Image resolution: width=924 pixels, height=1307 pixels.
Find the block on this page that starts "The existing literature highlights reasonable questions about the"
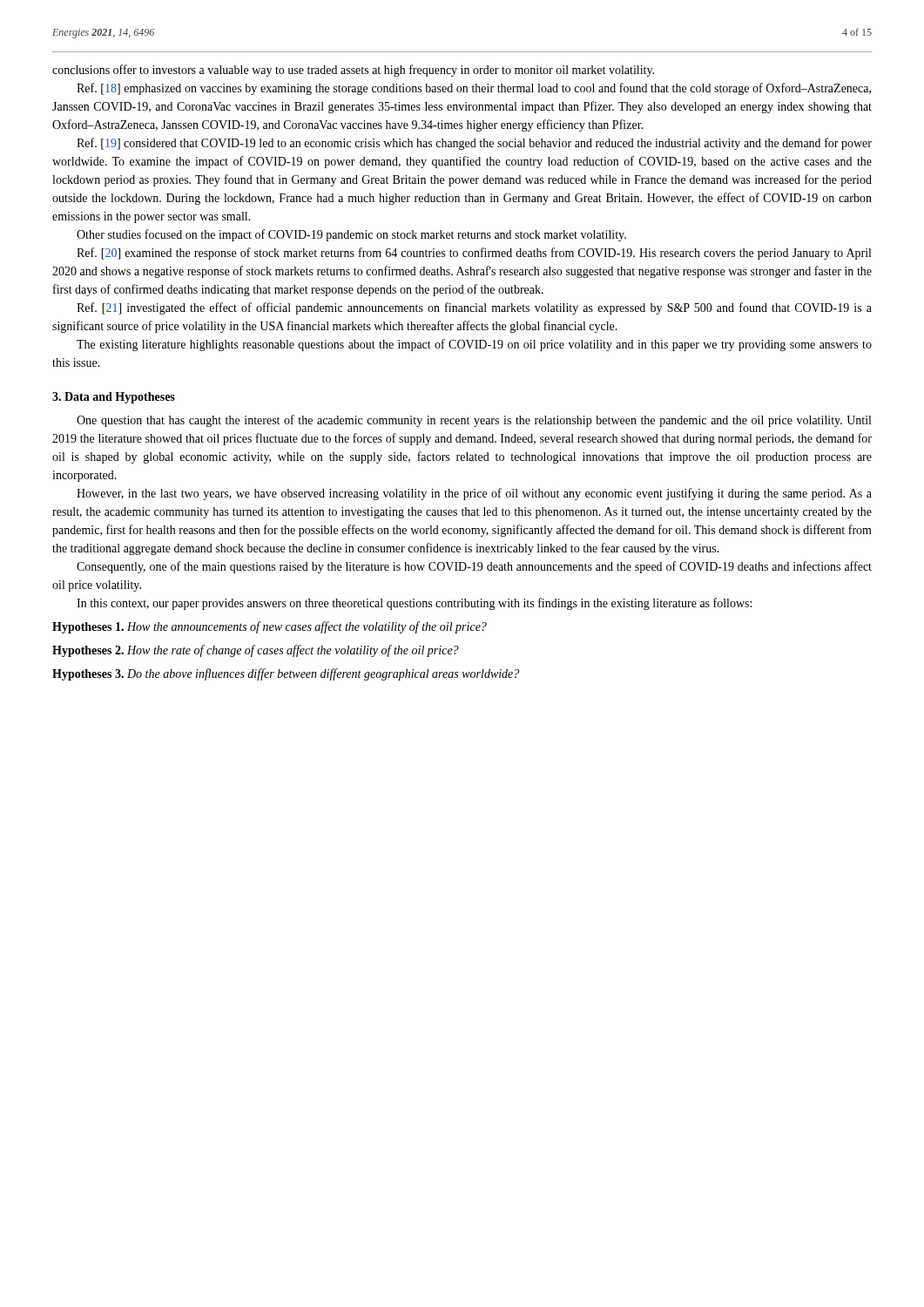click(x=462, y=354)
